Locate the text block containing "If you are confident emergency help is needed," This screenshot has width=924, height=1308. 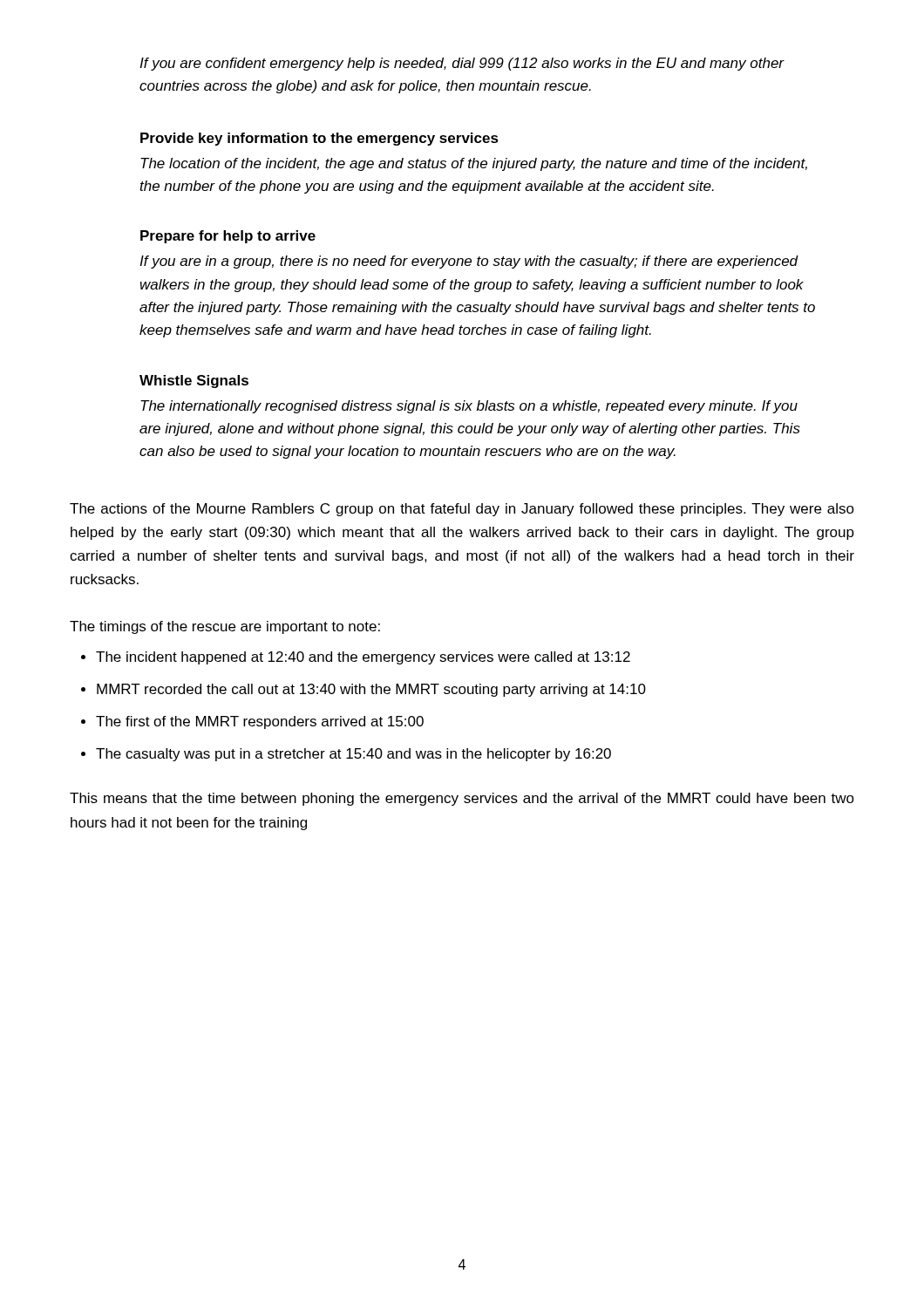point(479,75)
